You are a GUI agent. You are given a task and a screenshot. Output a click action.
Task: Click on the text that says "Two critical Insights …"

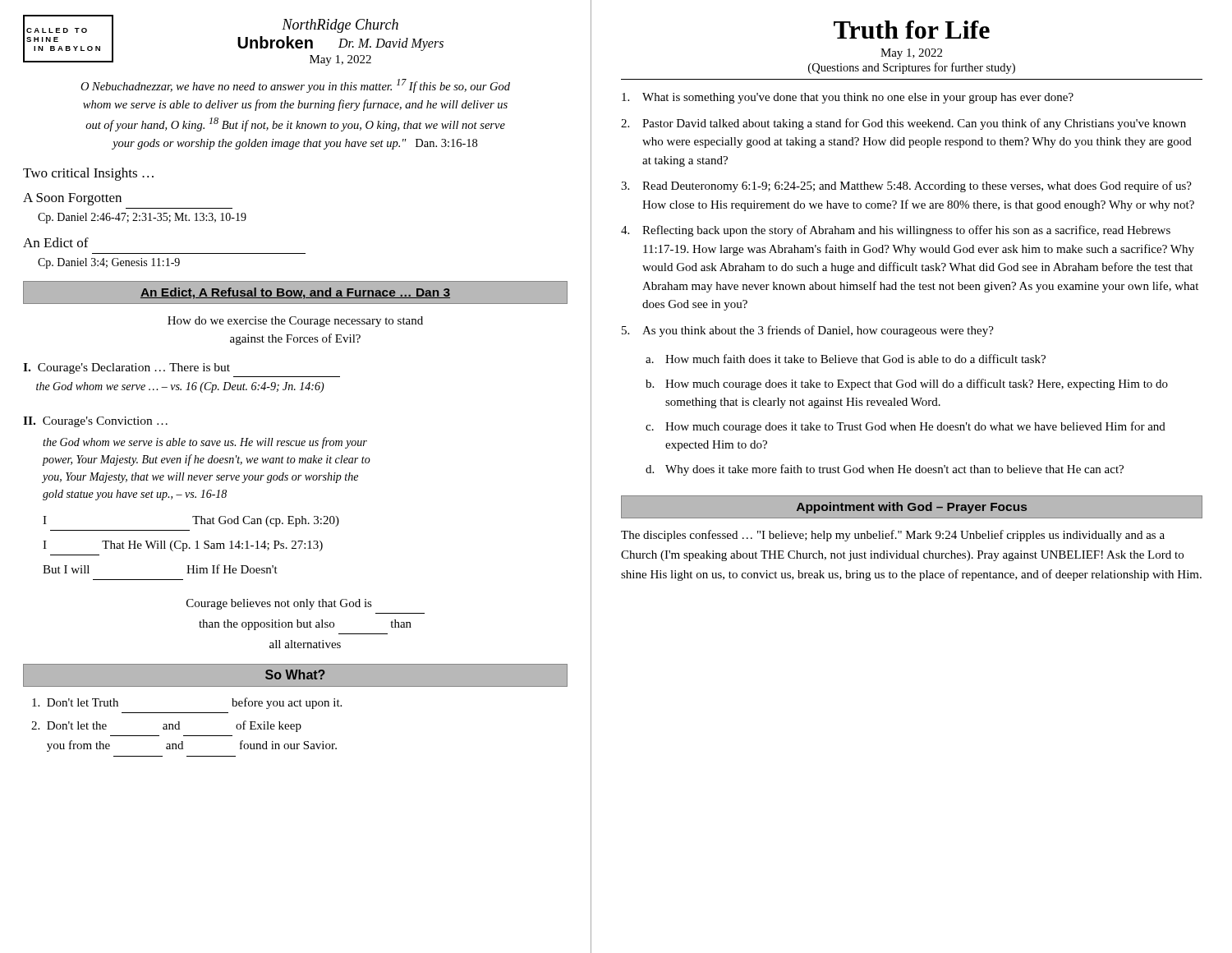click(89, 173)
